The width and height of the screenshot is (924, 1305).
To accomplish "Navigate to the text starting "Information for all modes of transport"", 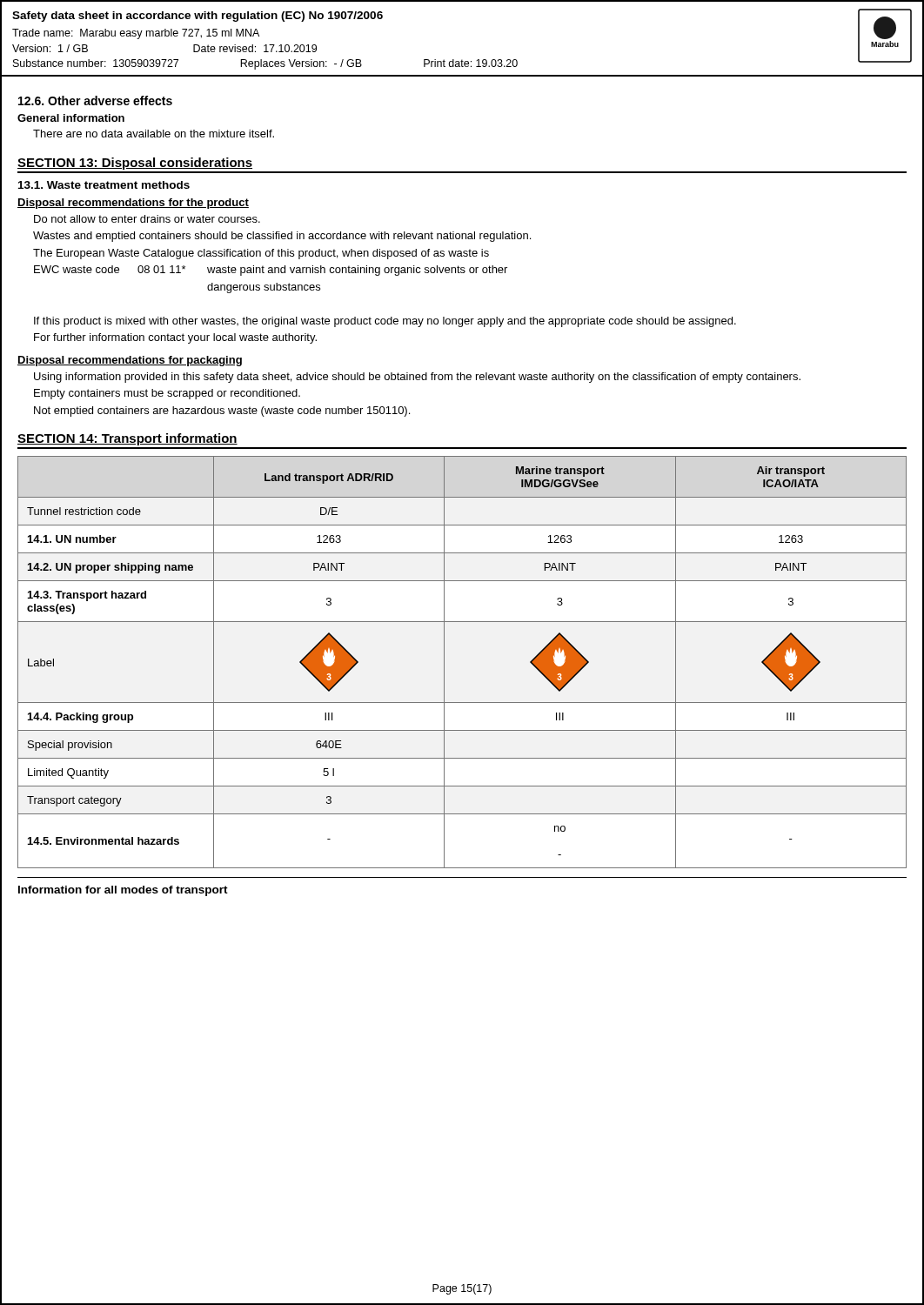I will point(122,890).
